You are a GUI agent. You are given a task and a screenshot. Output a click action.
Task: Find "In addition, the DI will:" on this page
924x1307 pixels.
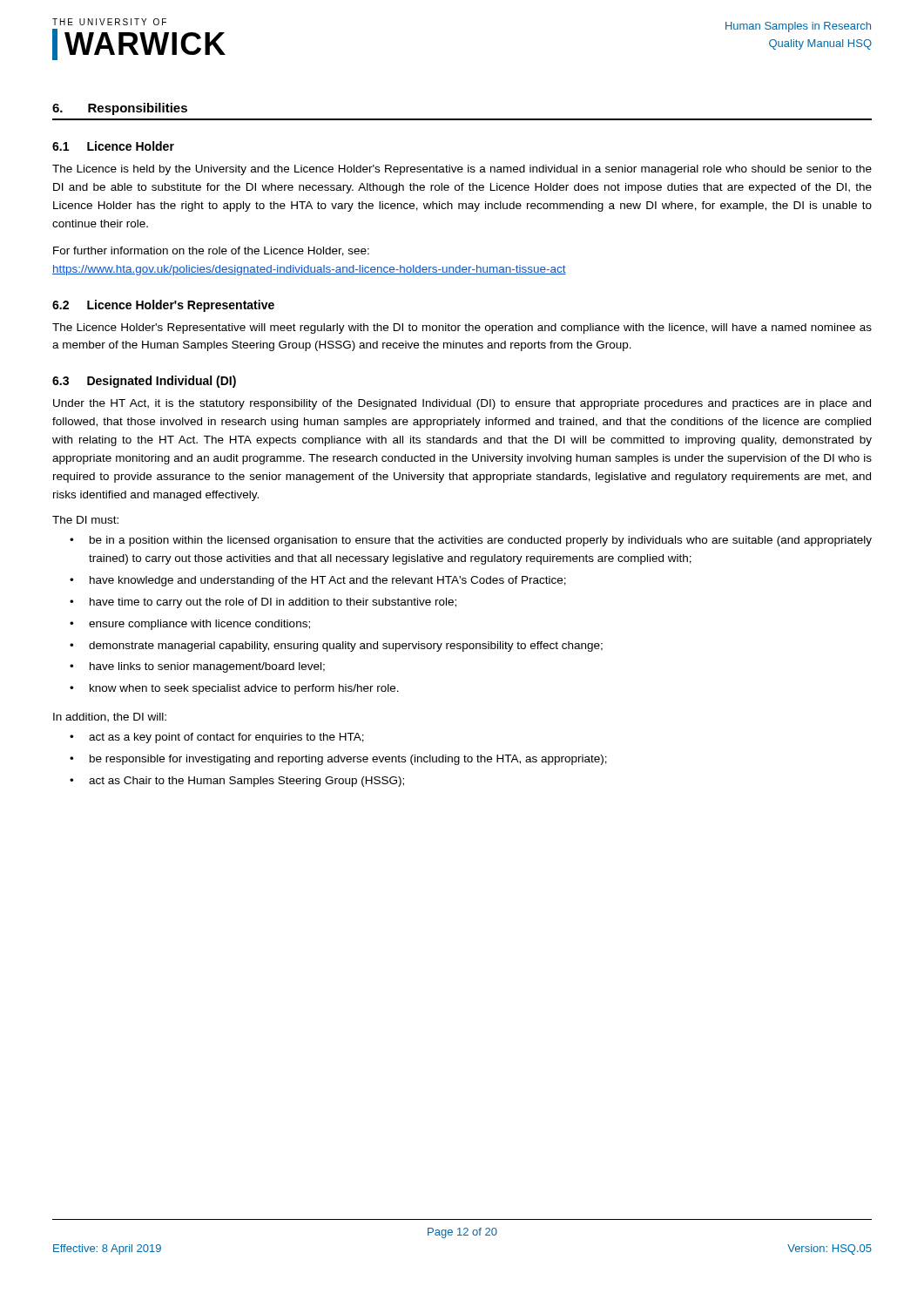coord(110,717)
